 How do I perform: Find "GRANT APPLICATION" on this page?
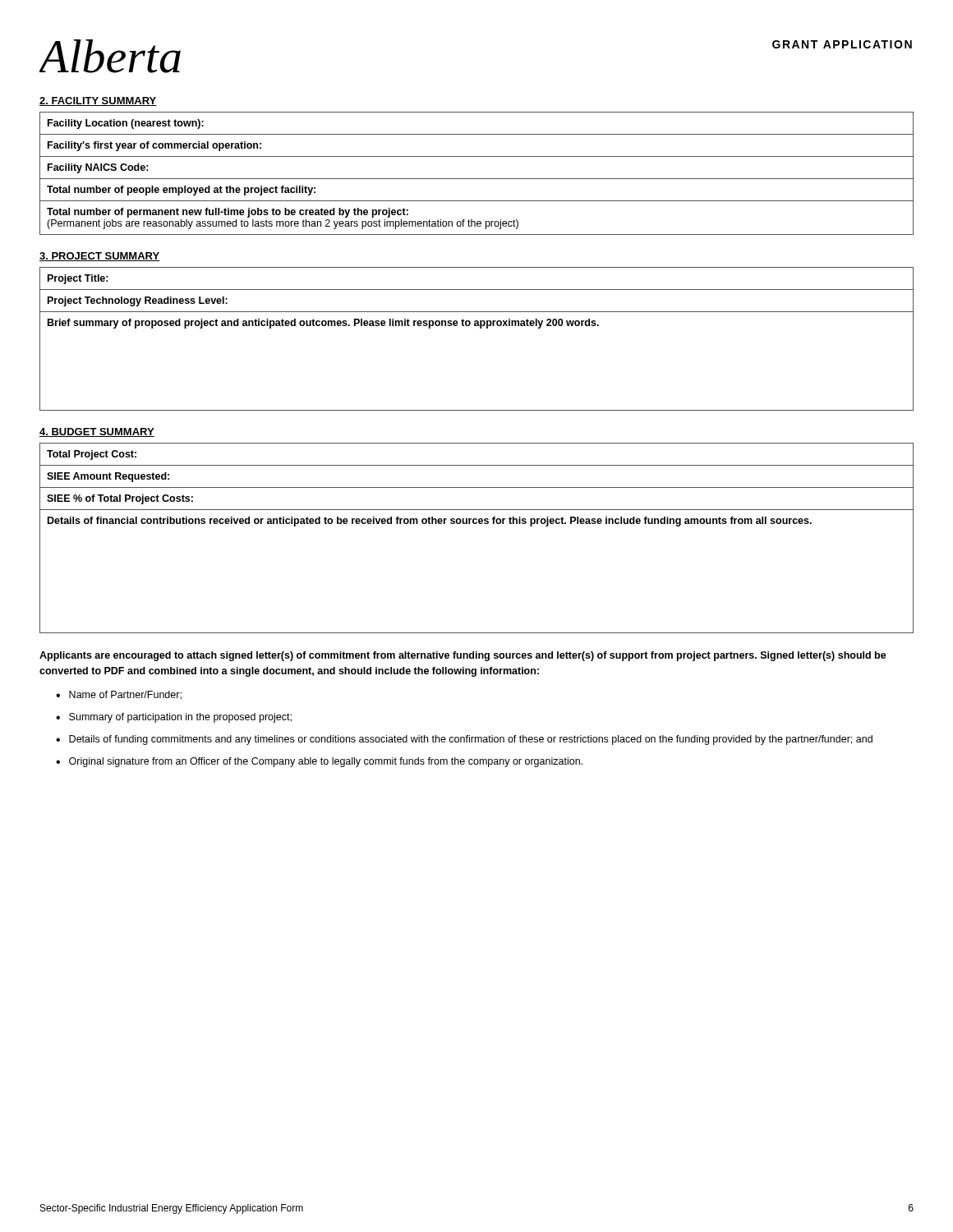pos(843,44)
